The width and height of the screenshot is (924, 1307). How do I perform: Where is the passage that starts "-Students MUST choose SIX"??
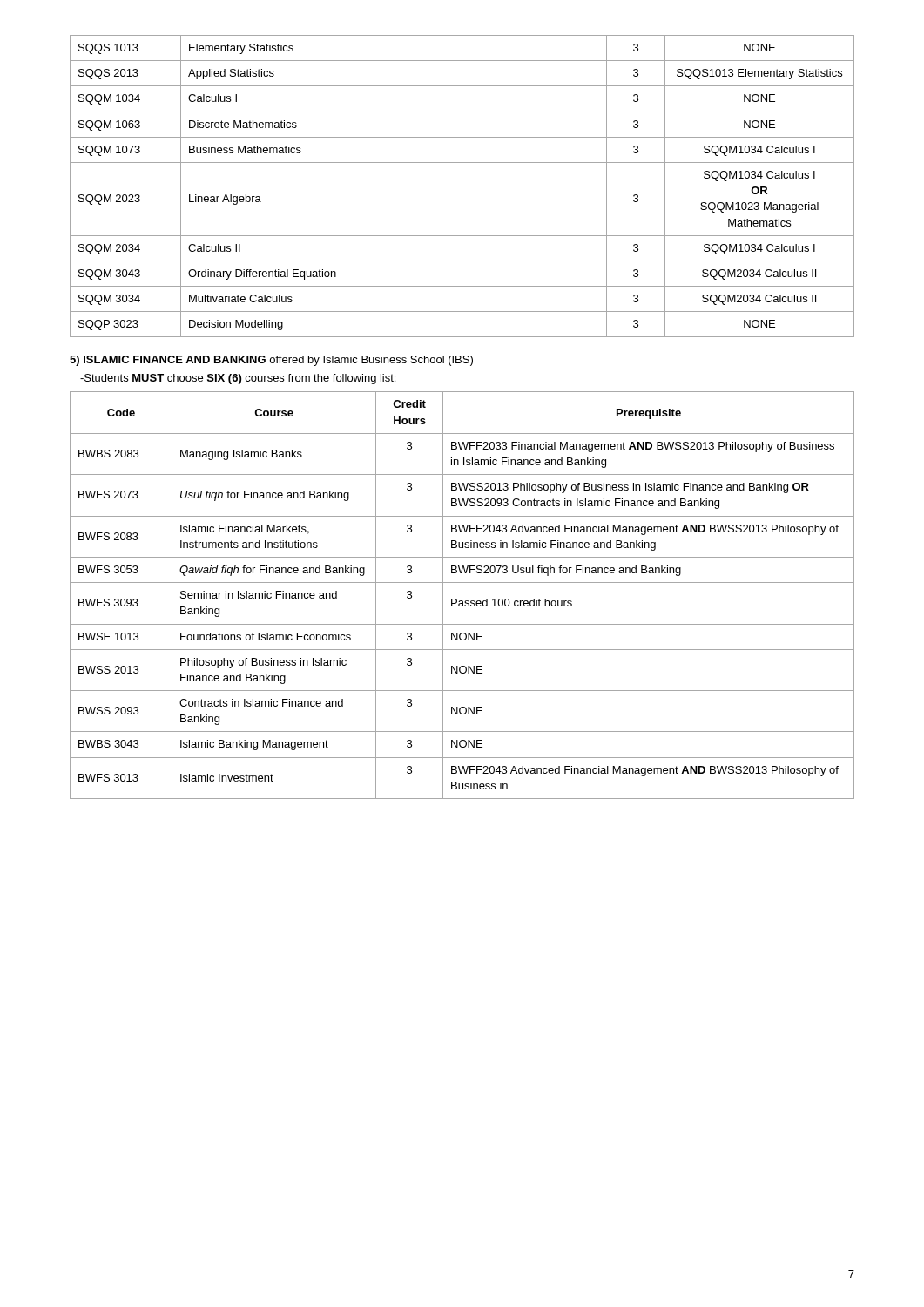point(238,378)
